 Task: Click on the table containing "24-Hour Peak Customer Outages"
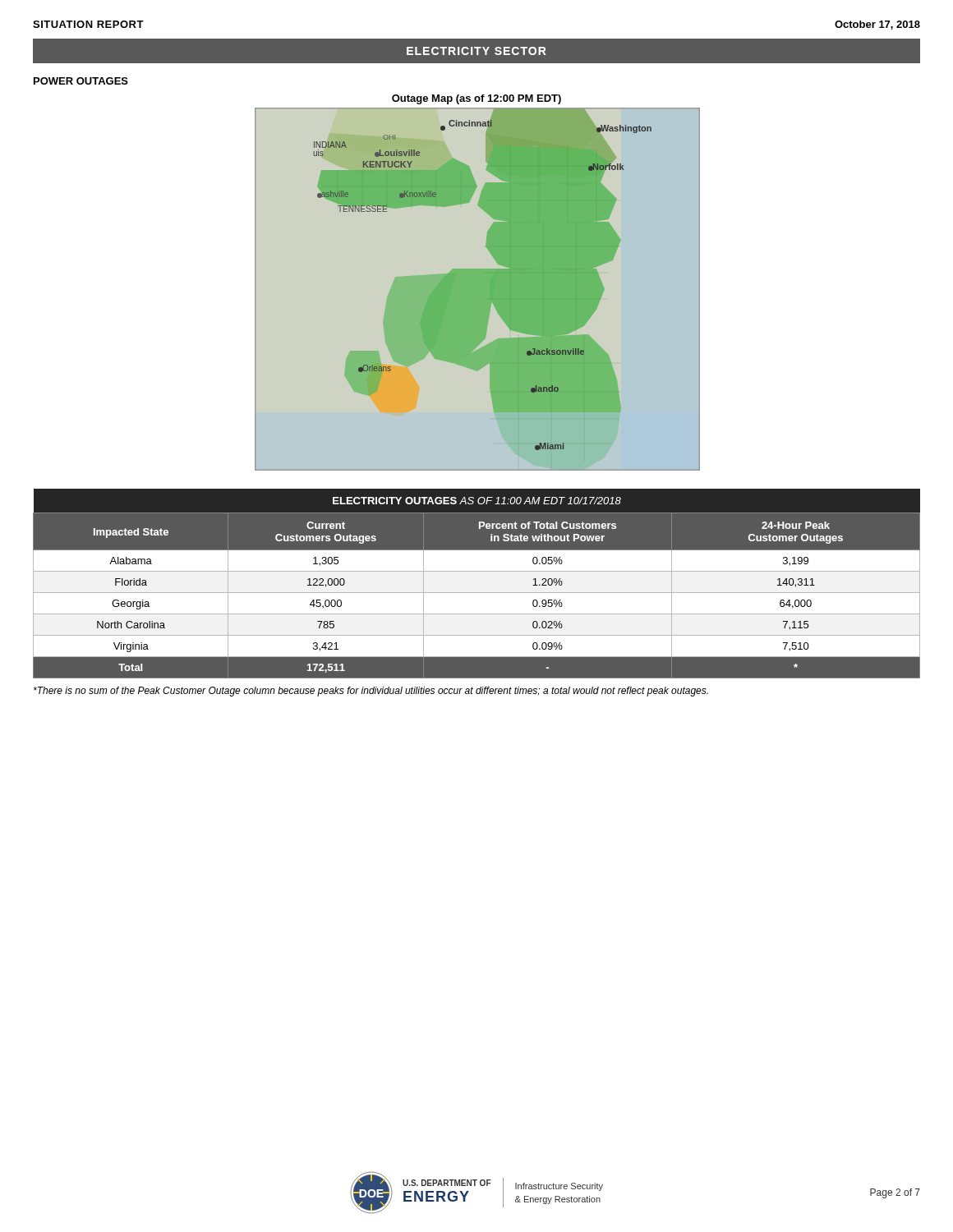[476, 584]
